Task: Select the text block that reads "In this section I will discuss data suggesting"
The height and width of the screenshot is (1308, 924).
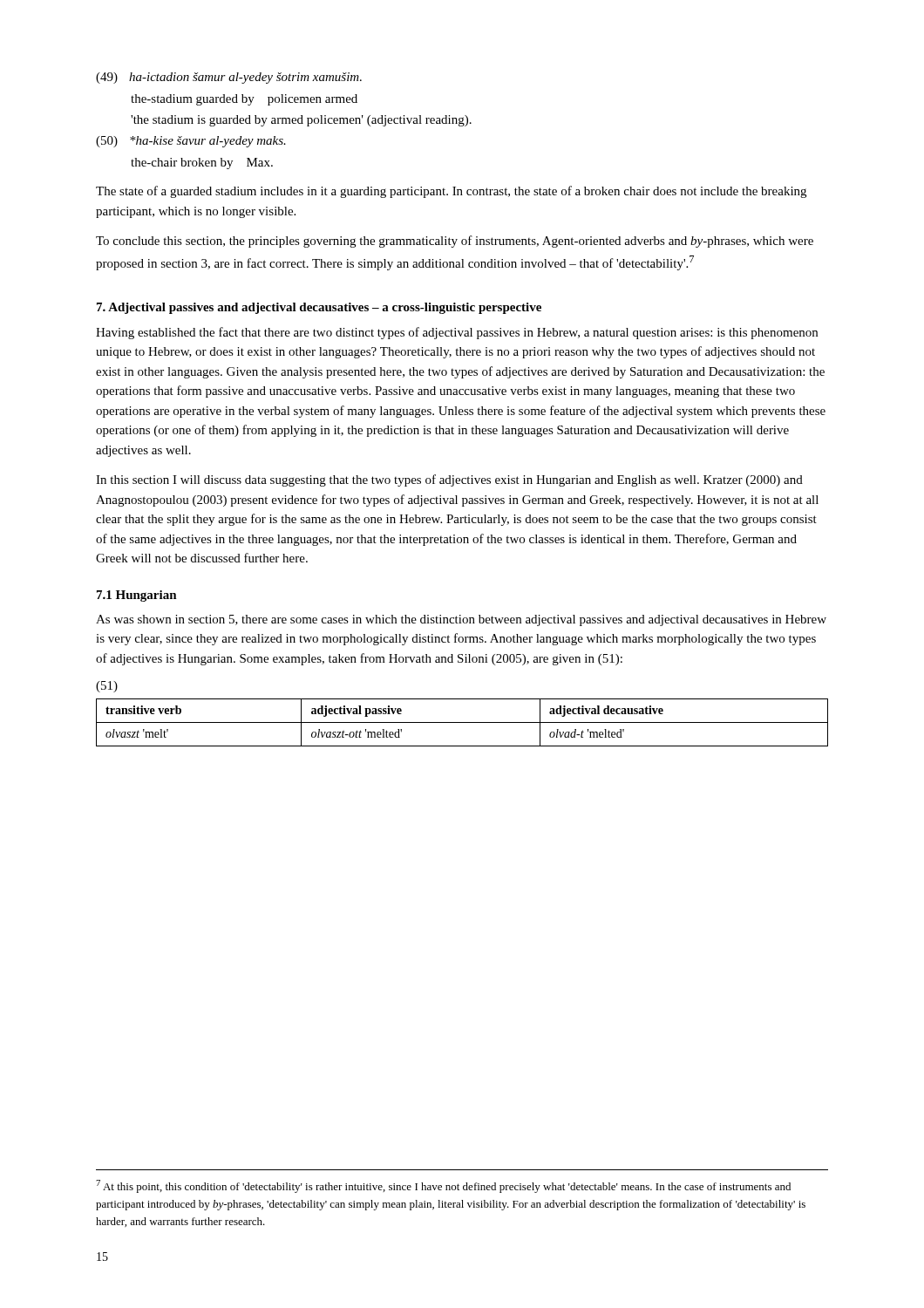Action: pyautogui.click(x=462, y=519)
